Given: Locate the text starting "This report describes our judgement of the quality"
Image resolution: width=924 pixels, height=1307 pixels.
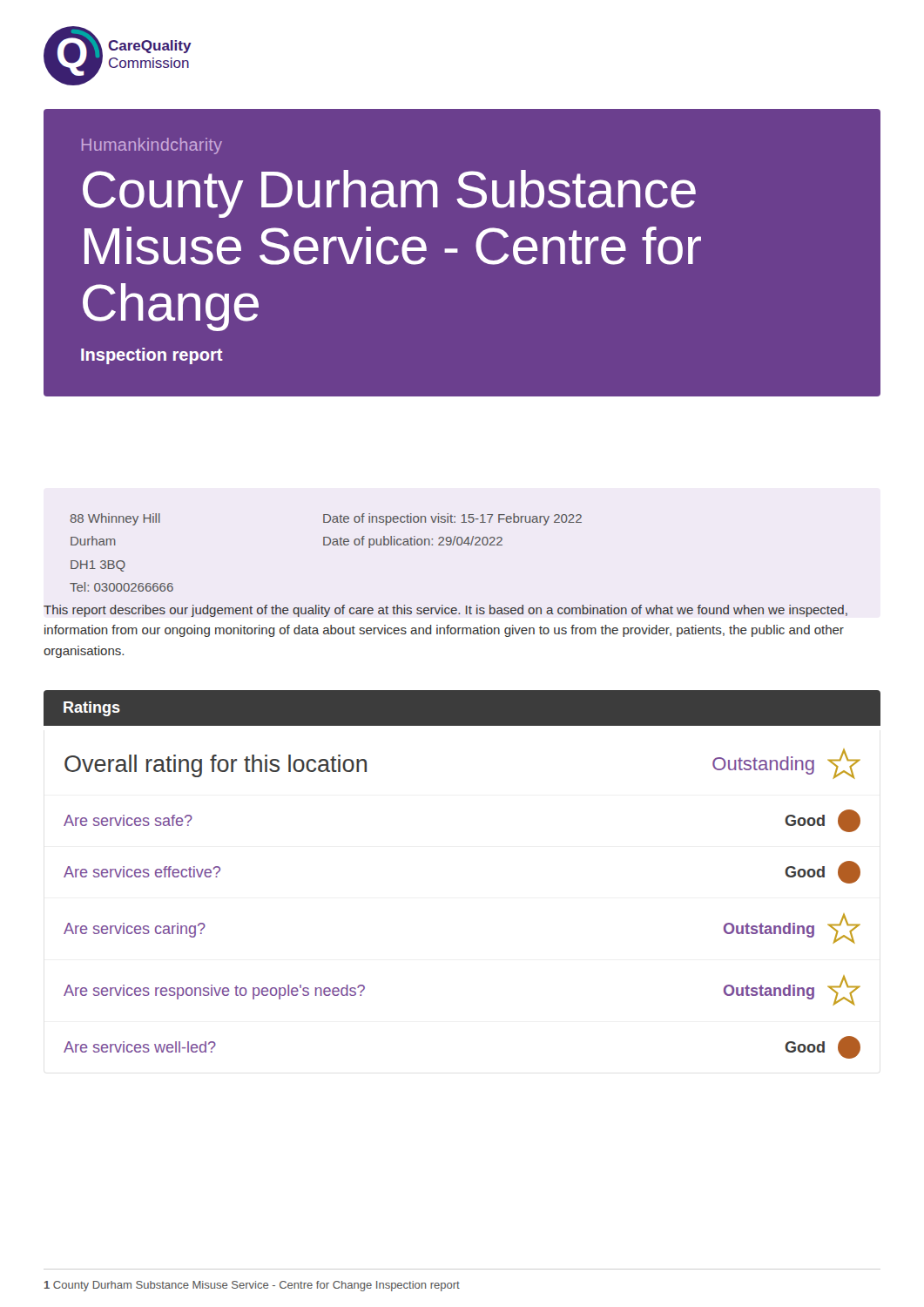Looking at the screenshot, I should [x=446, y=630].
